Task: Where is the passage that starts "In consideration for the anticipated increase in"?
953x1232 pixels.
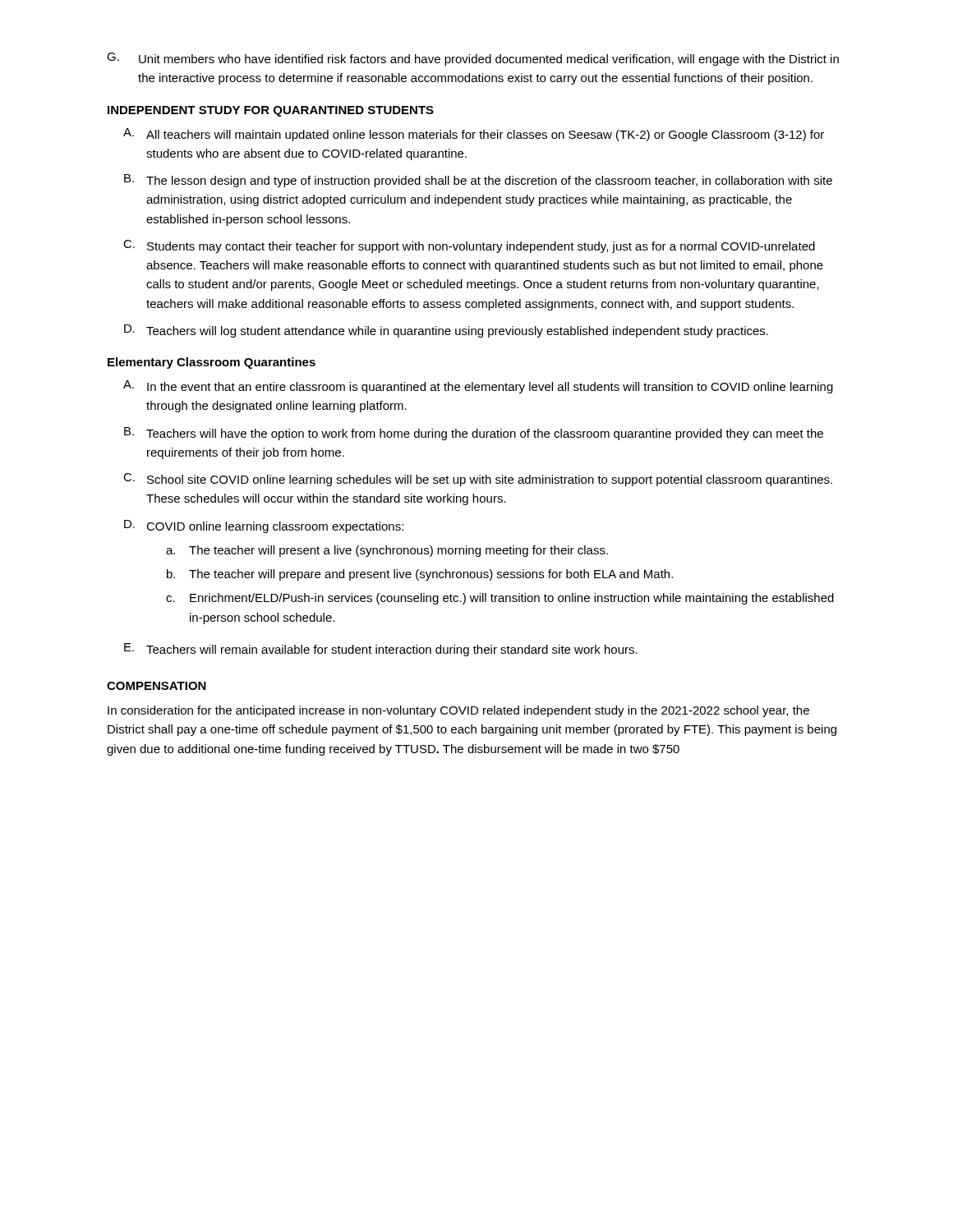Action: (472, 729)
